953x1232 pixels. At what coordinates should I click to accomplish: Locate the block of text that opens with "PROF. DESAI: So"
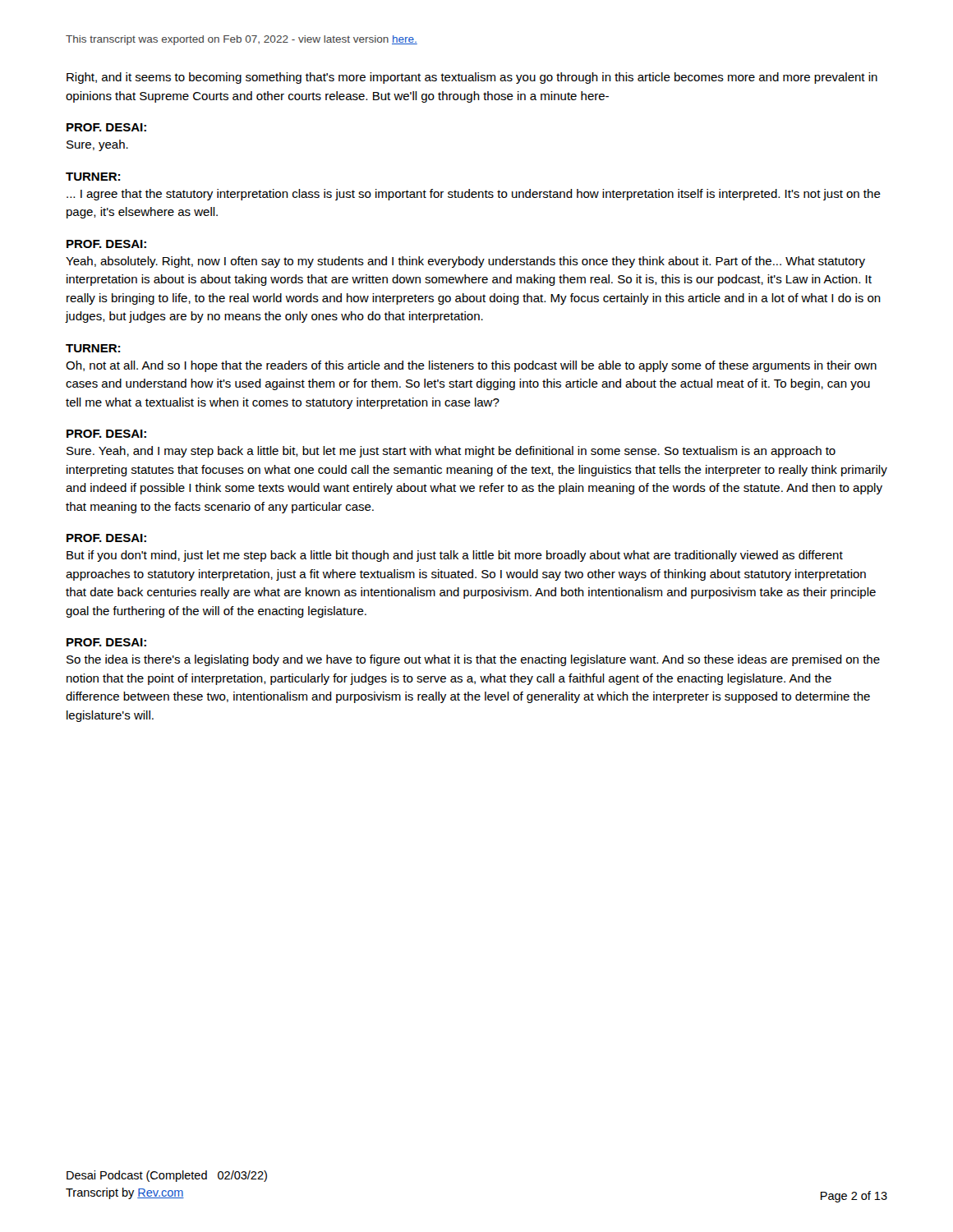476,680
